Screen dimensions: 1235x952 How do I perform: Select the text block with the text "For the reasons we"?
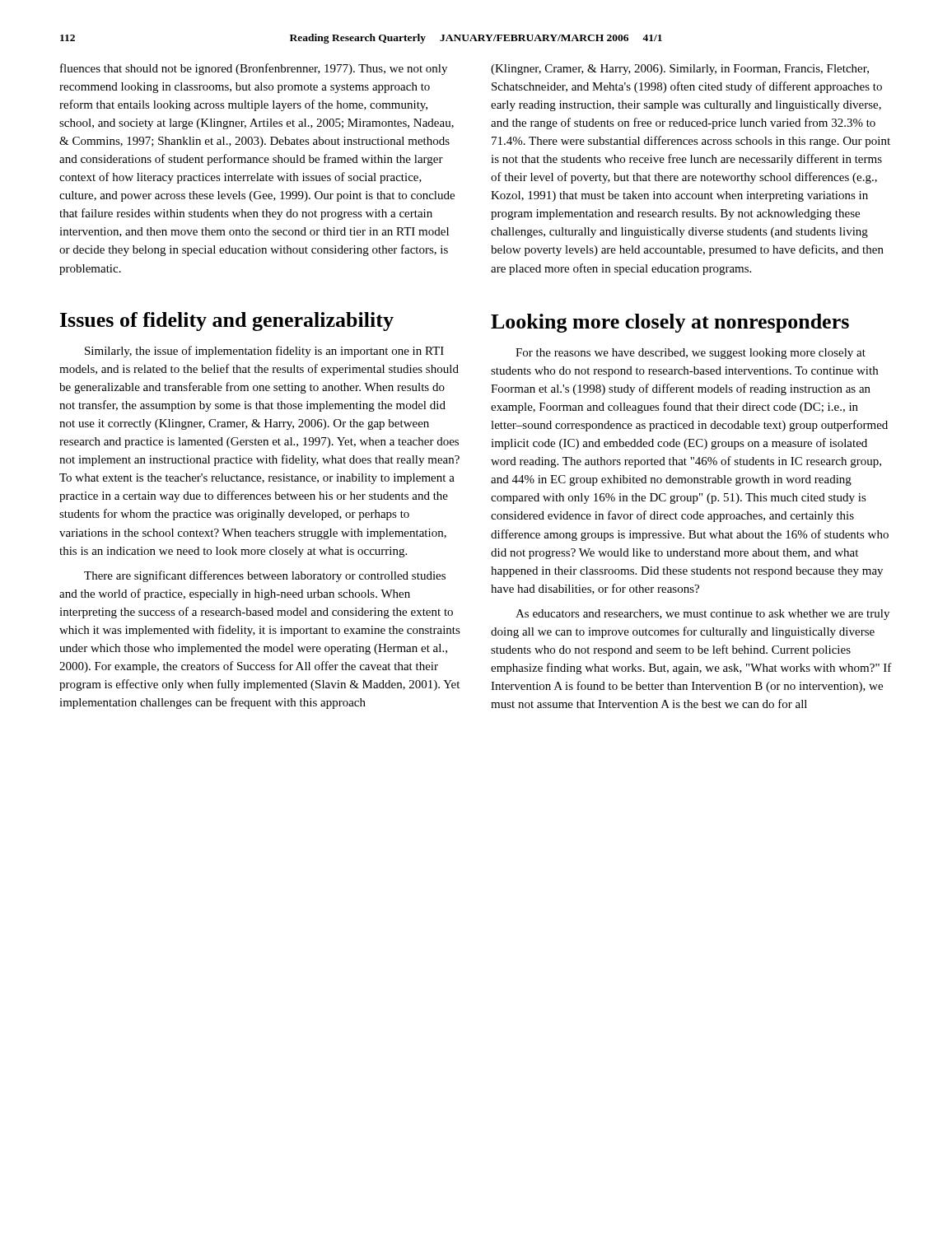click(x=692, y=528)
